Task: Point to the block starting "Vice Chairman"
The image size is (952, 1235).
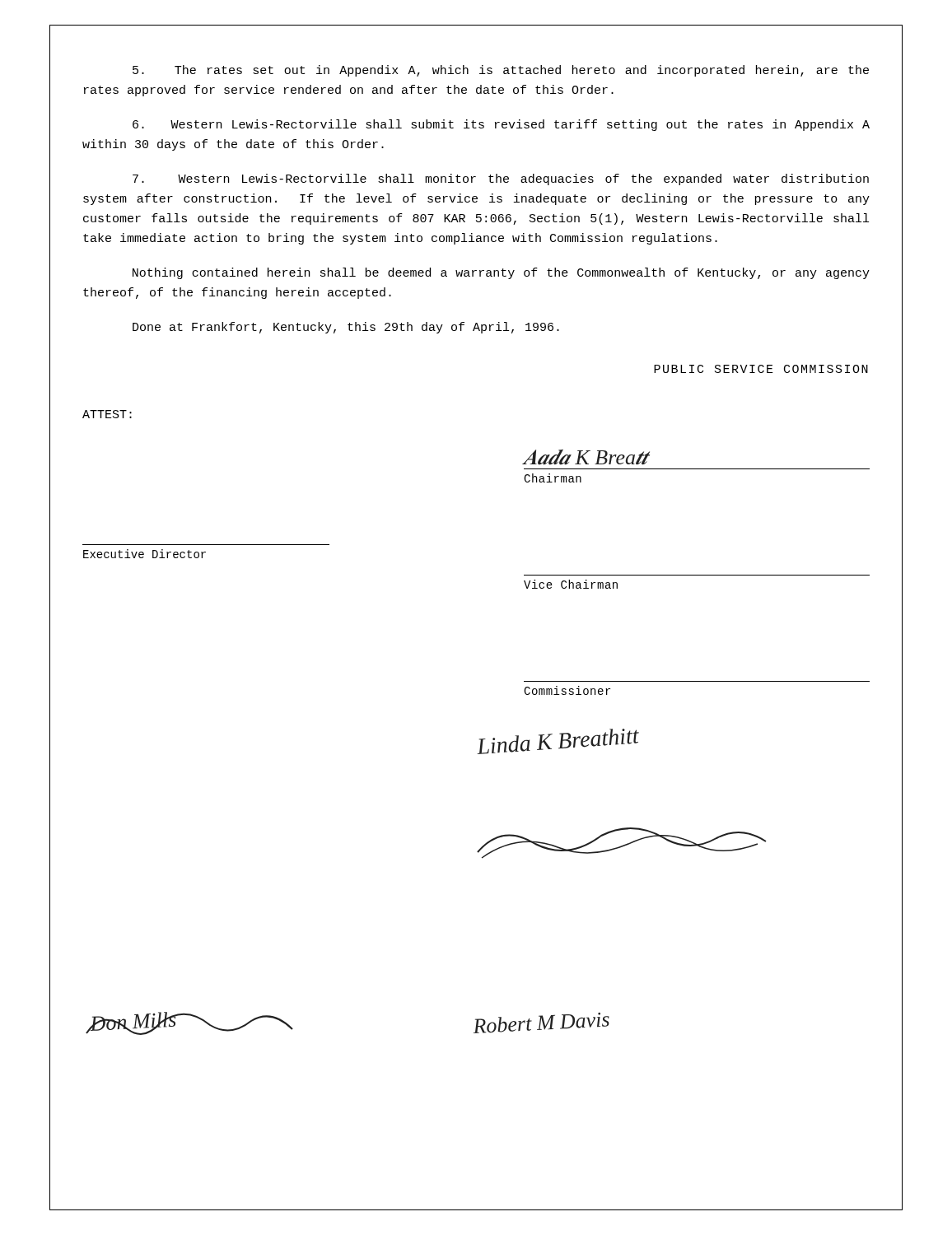Action: pos(571,585)
